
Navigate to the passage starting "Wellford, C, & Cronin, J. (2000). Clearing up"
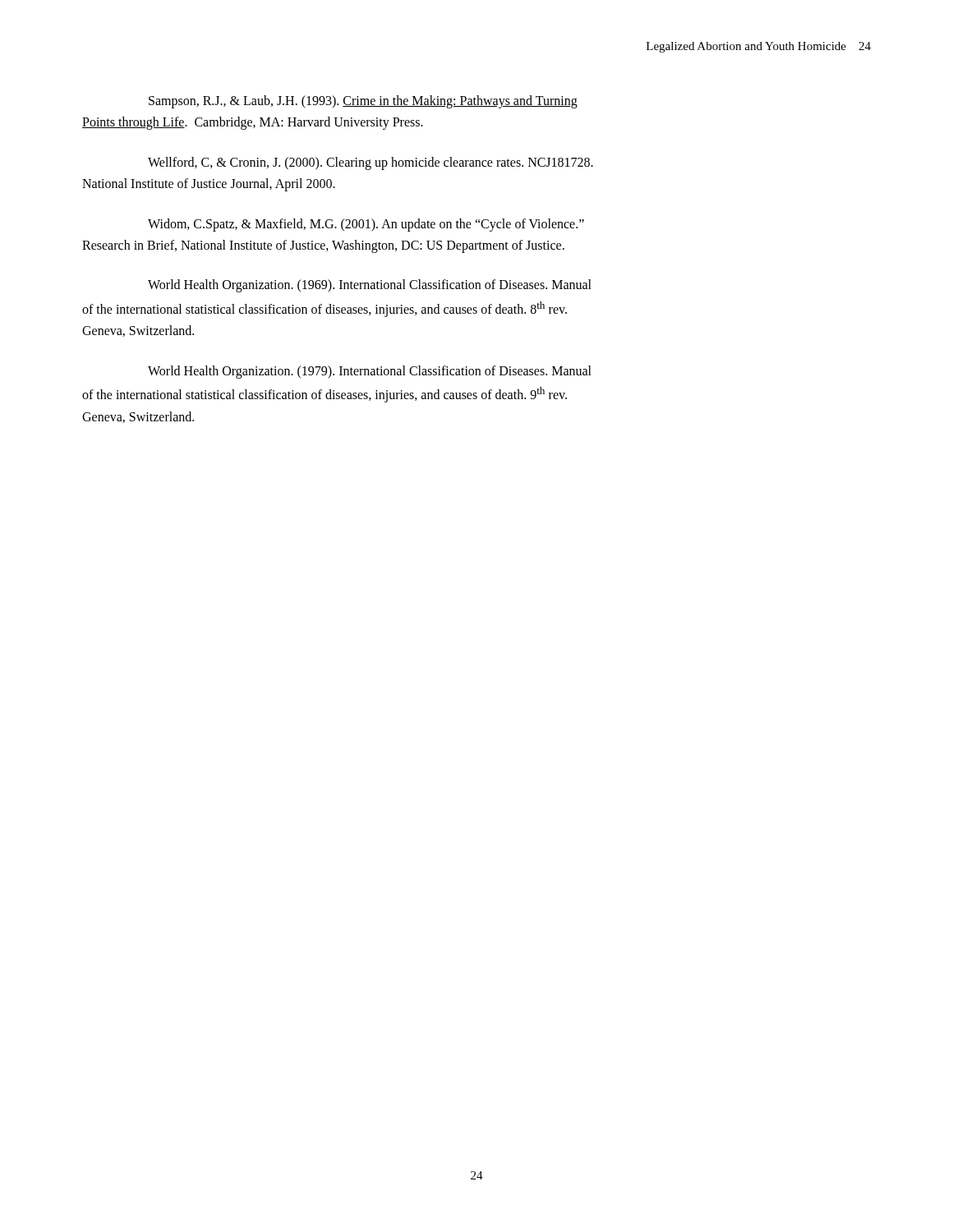[x=476, y=173]
